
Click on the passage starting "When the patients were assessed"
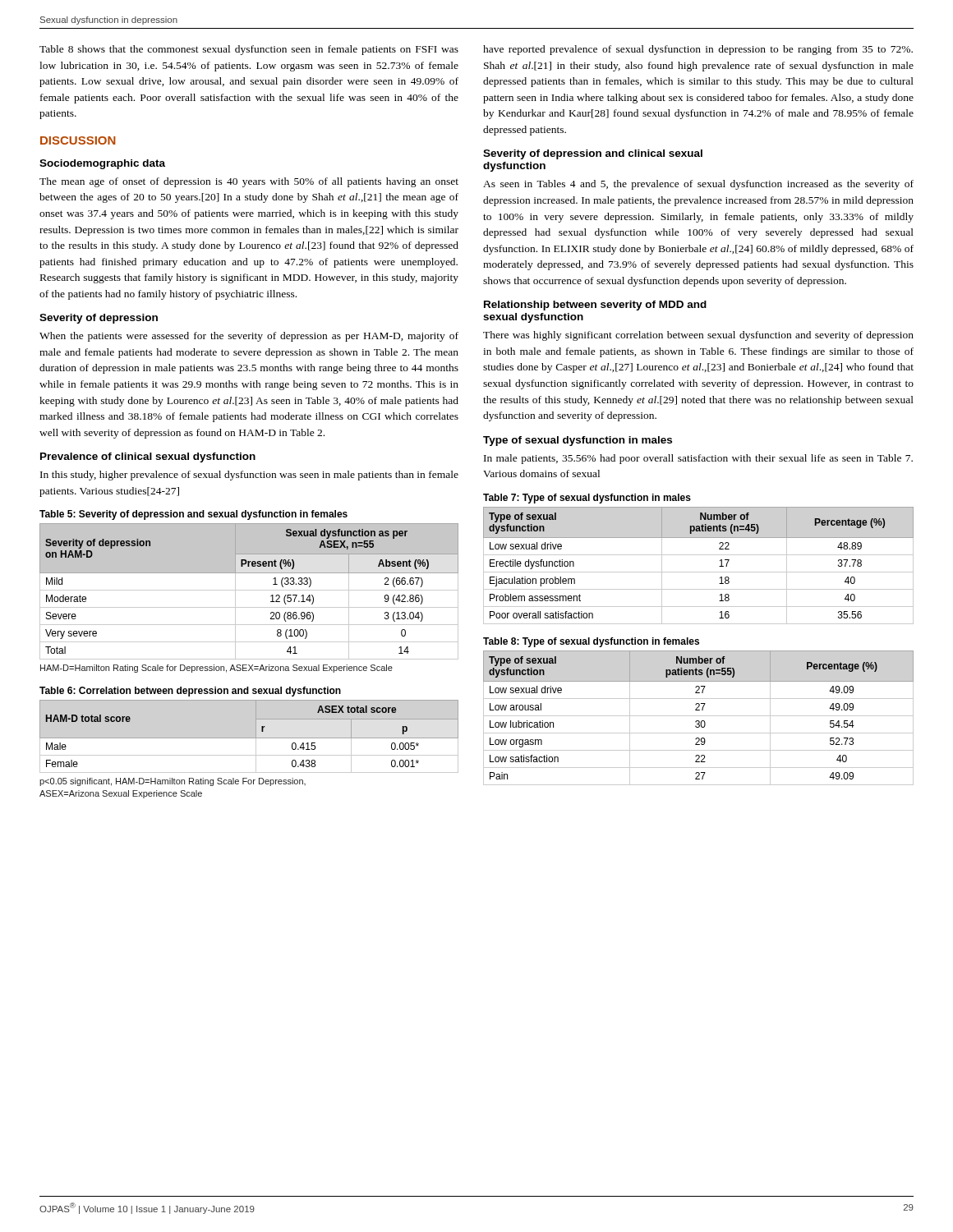249,384
